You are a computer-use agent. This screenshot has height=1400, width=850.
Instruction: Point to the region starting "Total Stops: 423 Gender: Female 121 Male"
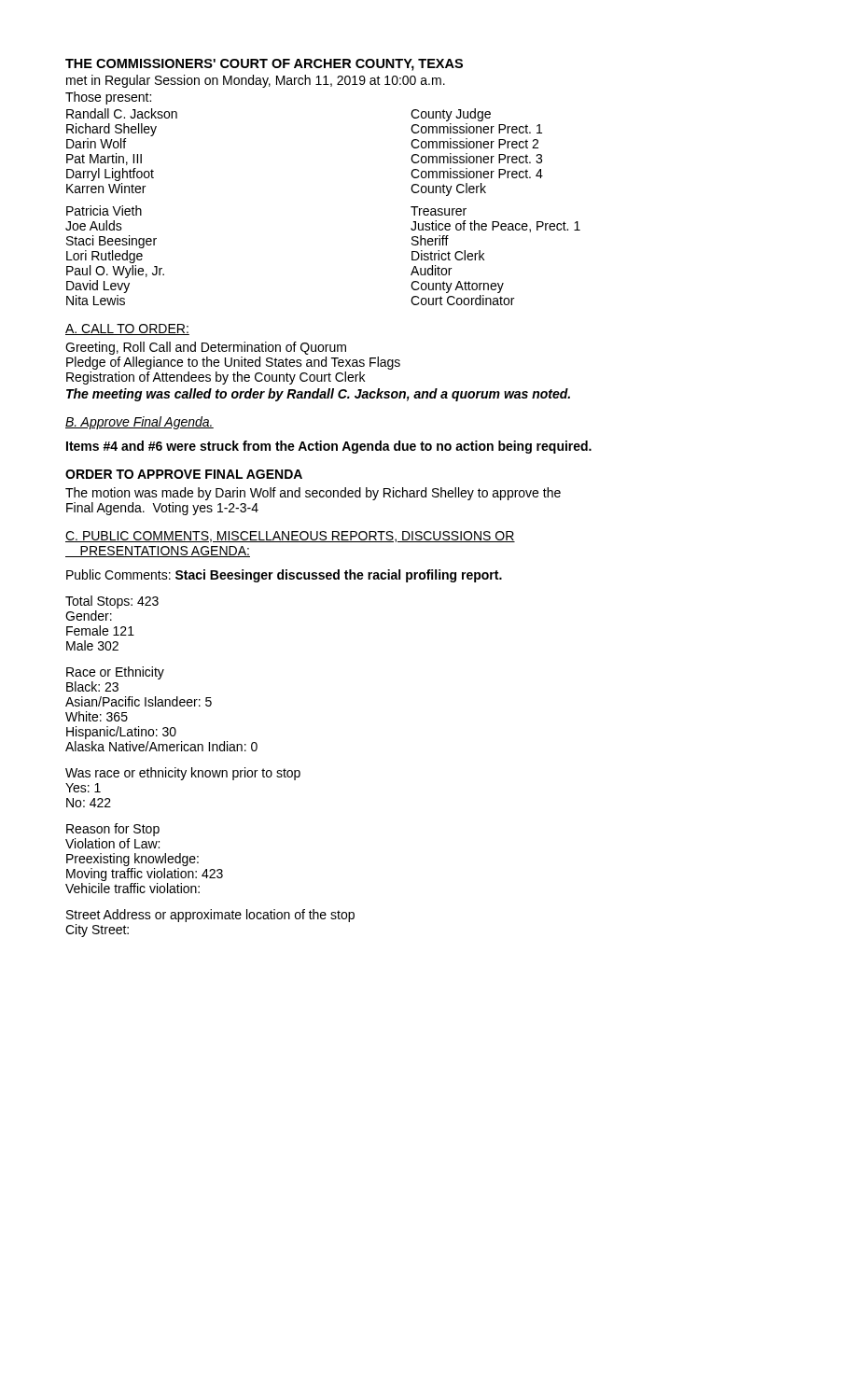(112, 623)
